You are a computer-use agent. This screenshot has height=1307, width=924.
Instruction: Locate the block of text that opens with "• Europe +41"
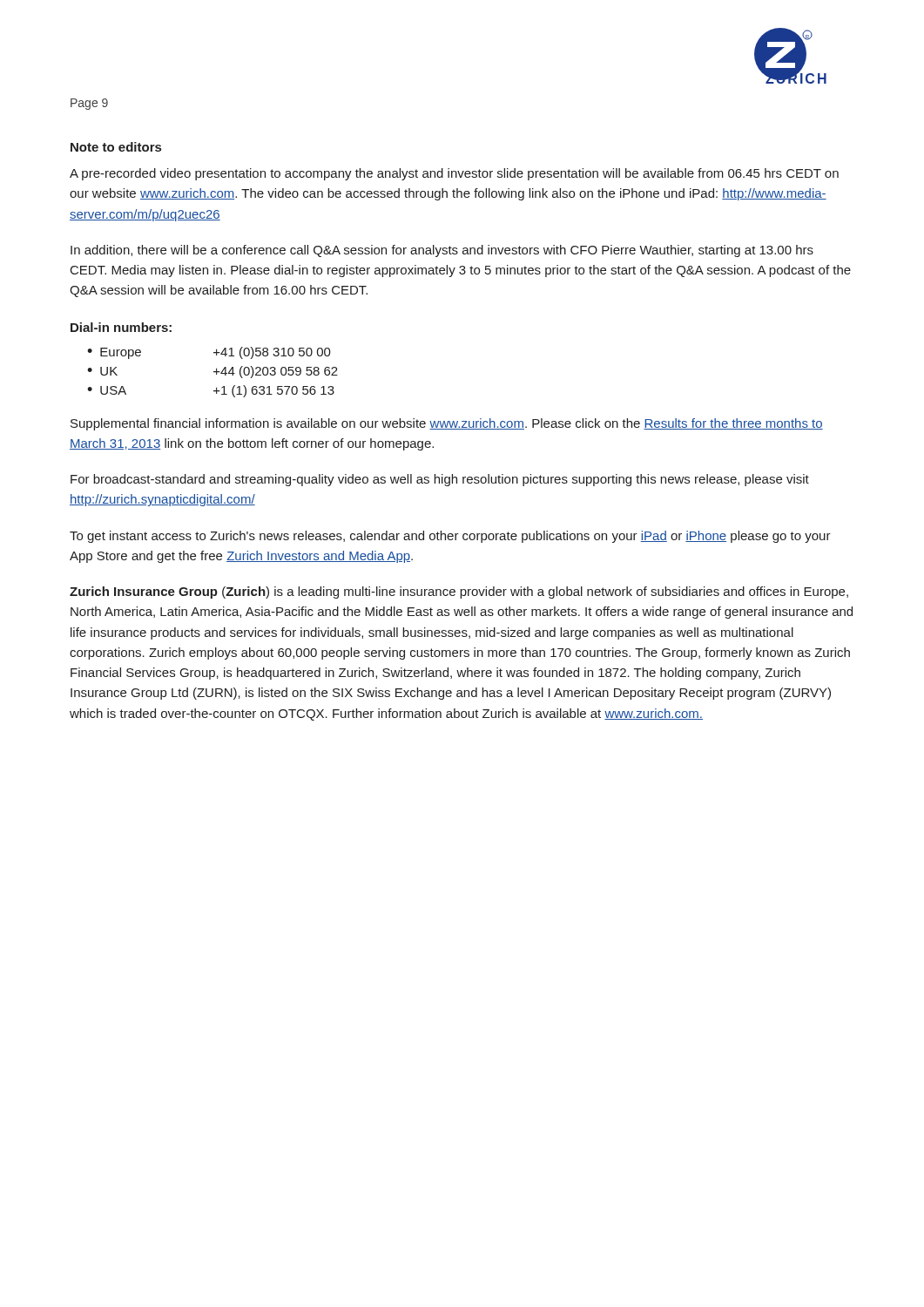tap(209, 351)
